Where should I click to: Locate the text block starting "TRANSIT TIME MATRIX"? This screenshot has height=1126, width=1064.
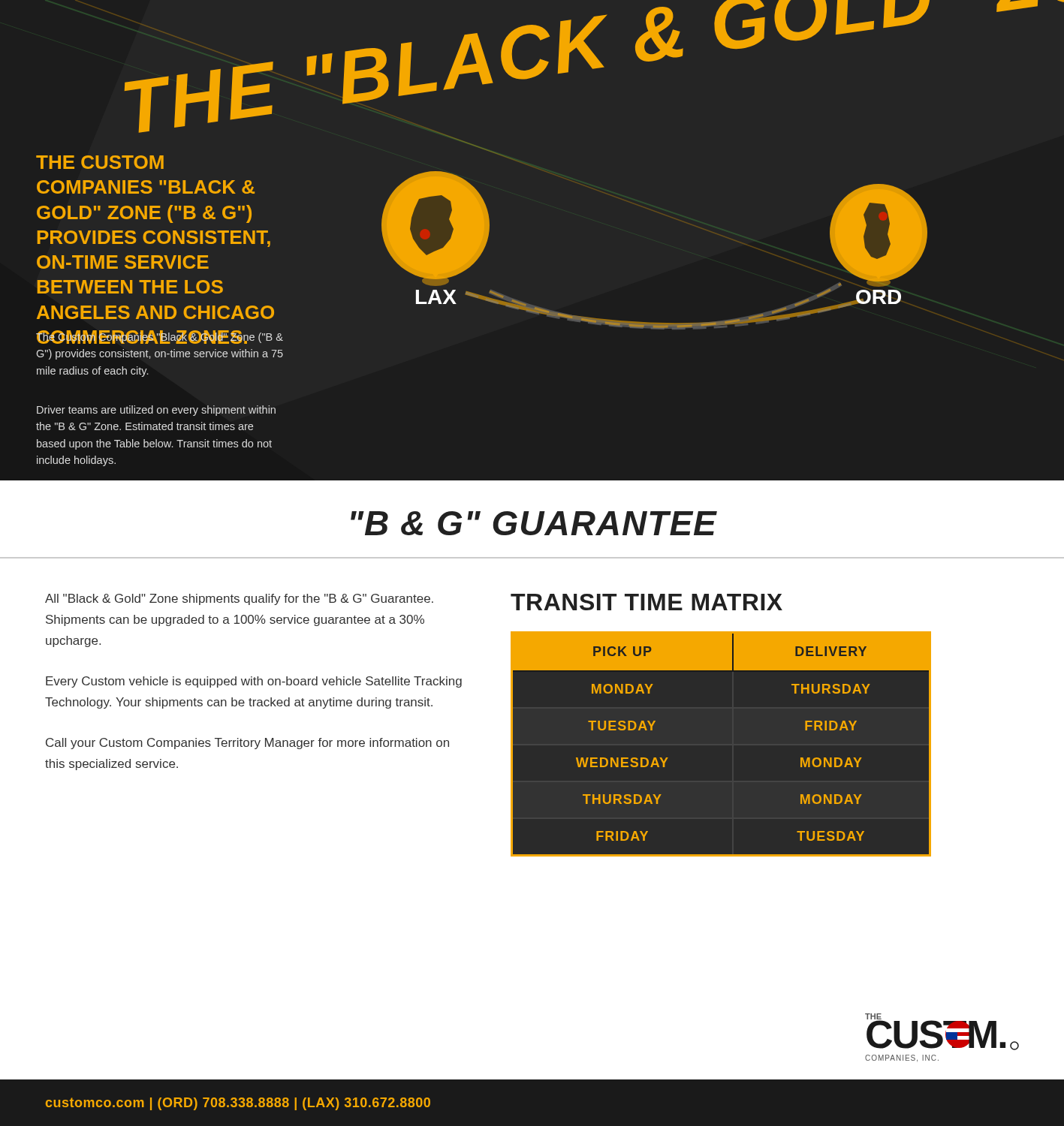tap(647, 602)
